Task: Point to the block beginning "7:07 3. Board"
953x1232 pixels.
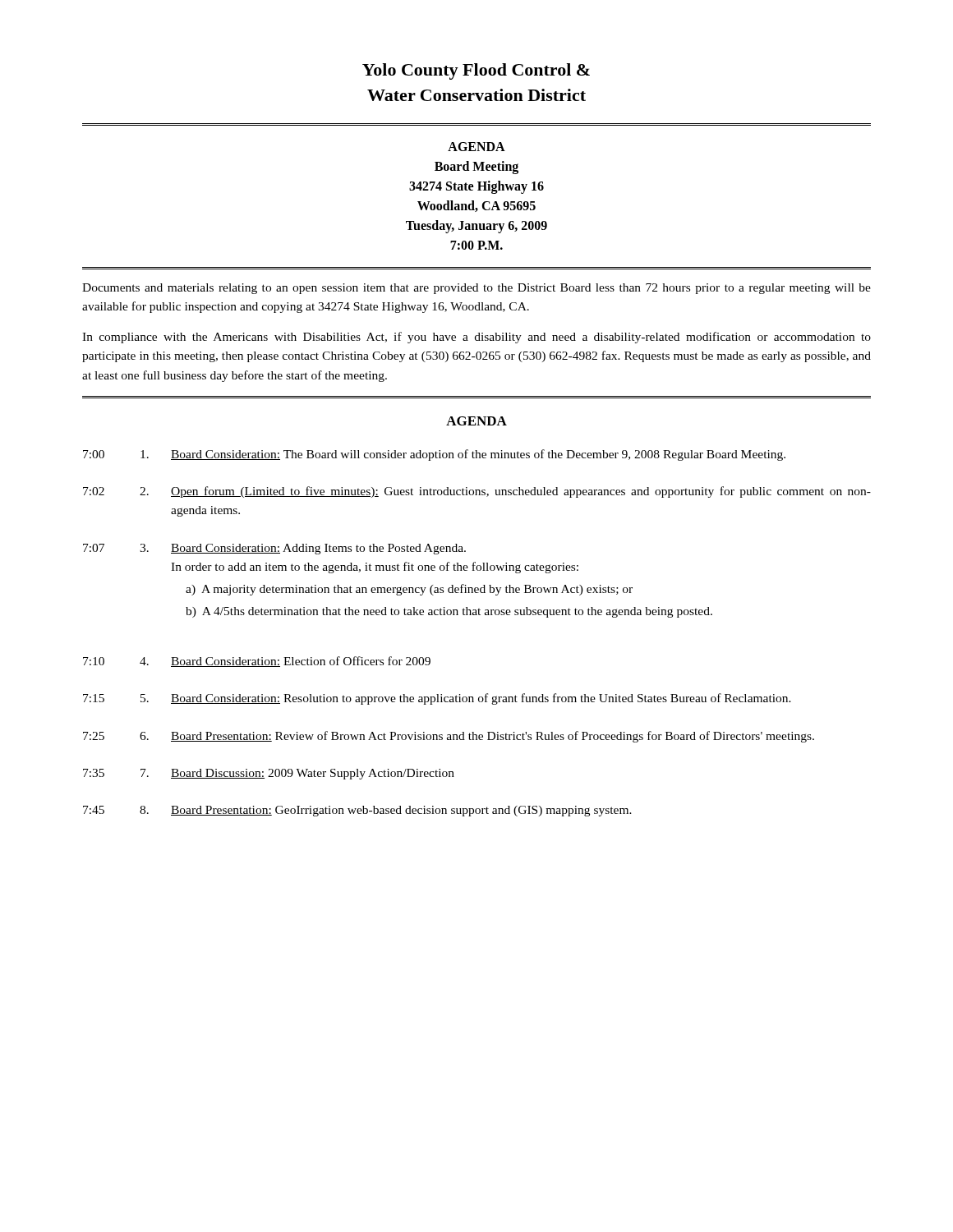Action: pos(476,586)
